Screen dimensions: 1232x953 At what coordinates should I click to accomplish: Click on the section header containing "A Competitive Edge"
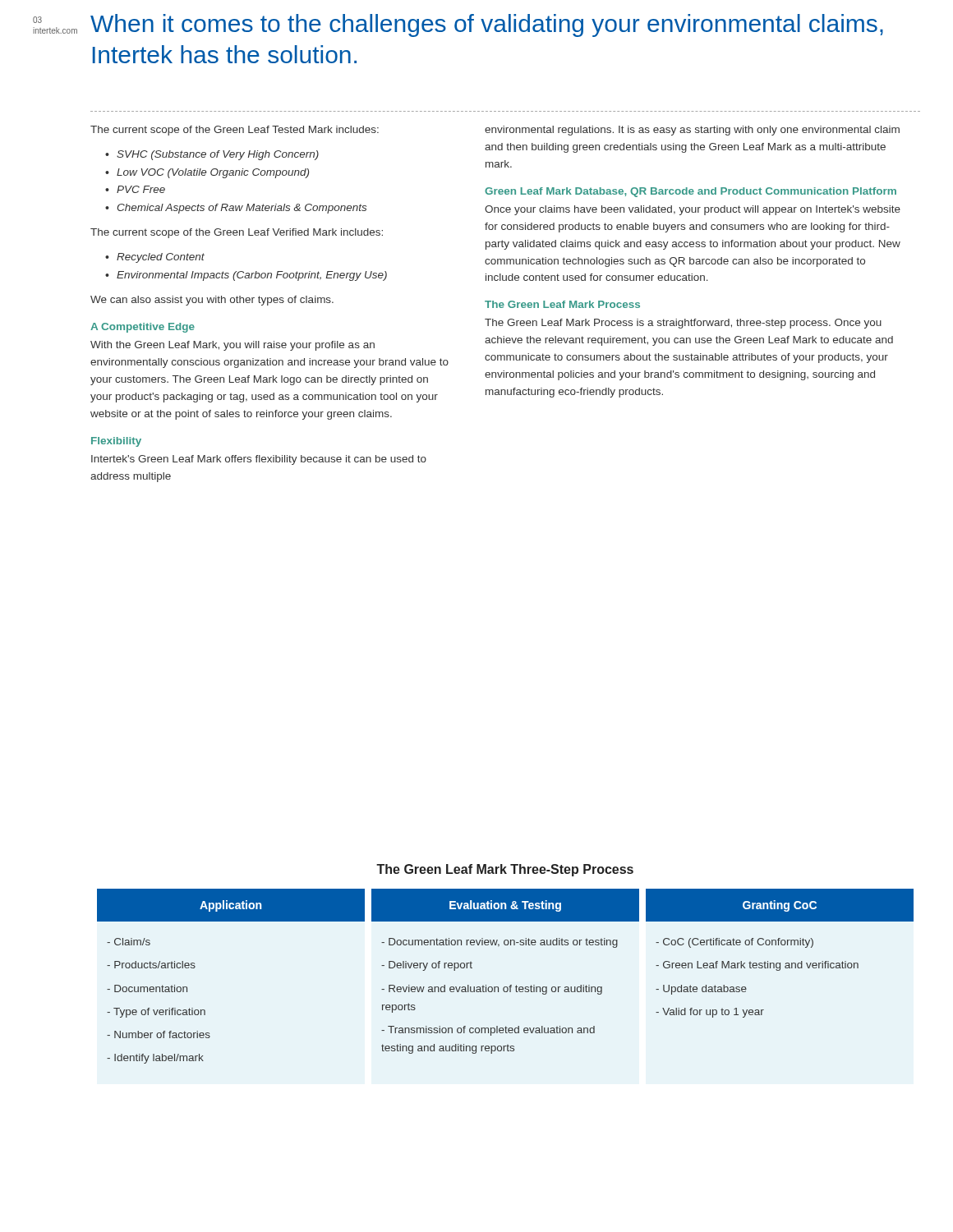143,327
